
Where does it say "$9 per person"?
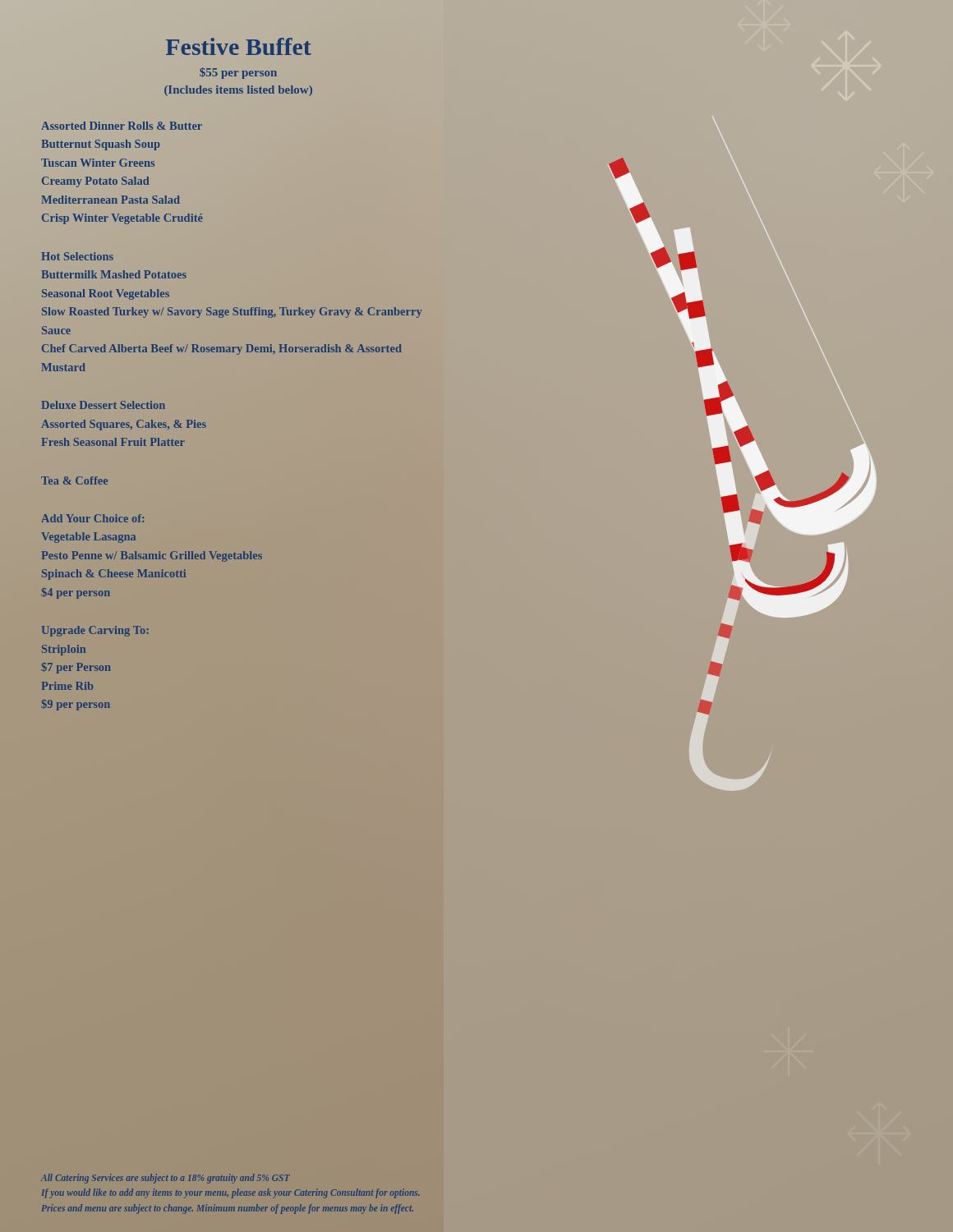tap(76, 704)
